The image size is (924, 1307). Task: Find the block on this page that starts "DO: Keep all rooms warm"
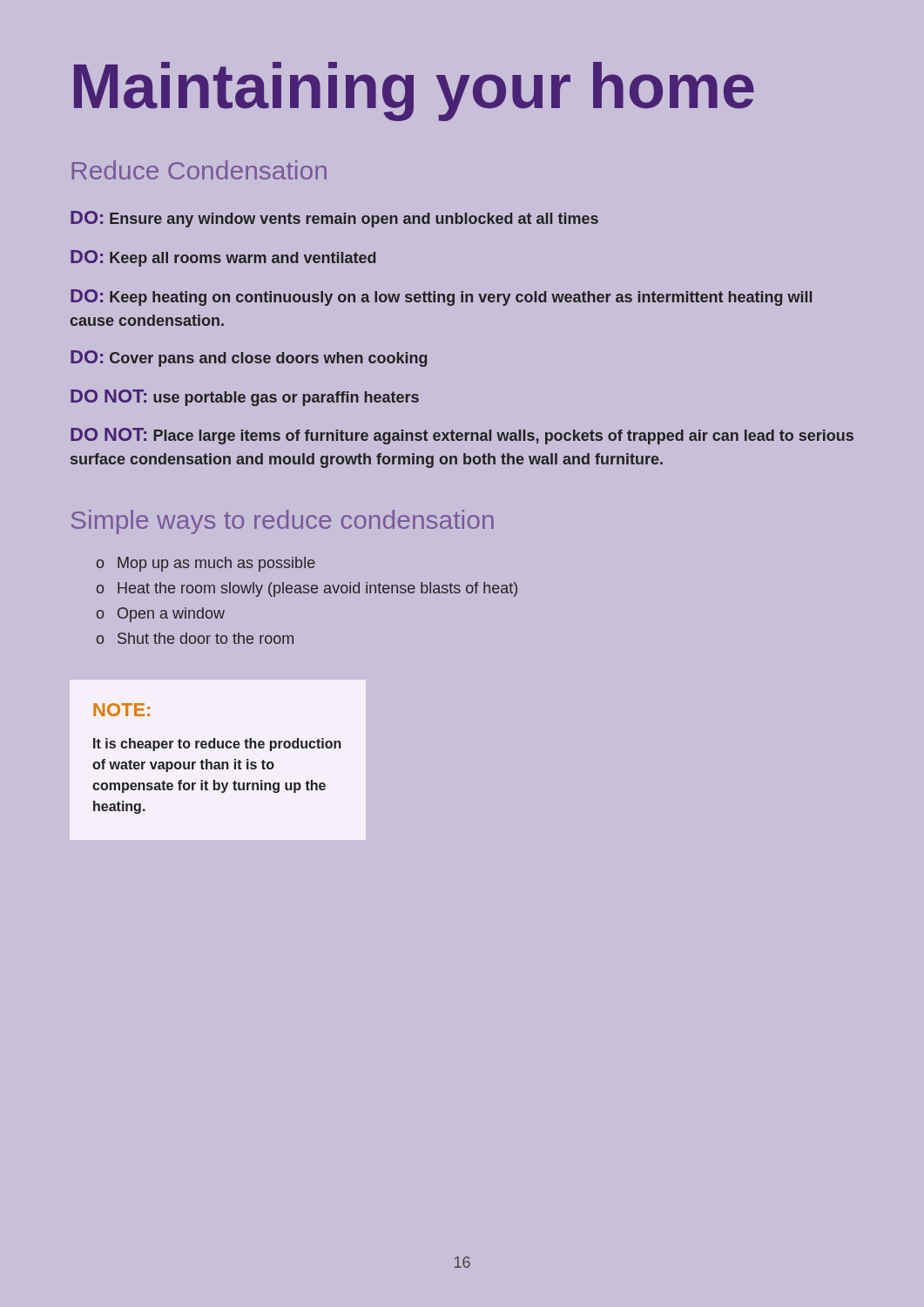coord(223,257)
